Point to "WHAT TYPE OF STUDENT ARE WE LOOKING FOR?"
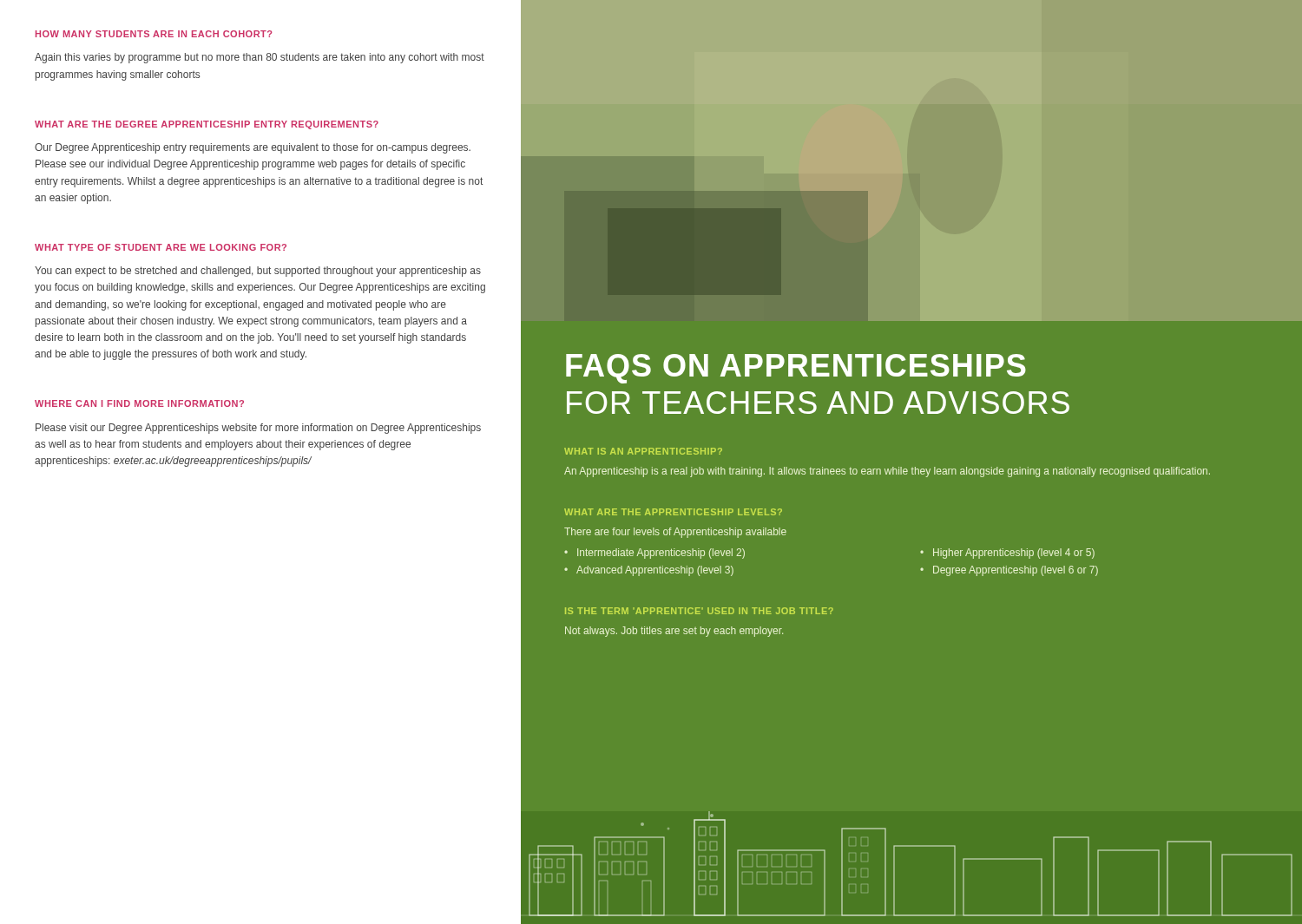Viewport: 1302px width, 924px height. [x=161, y=247]
